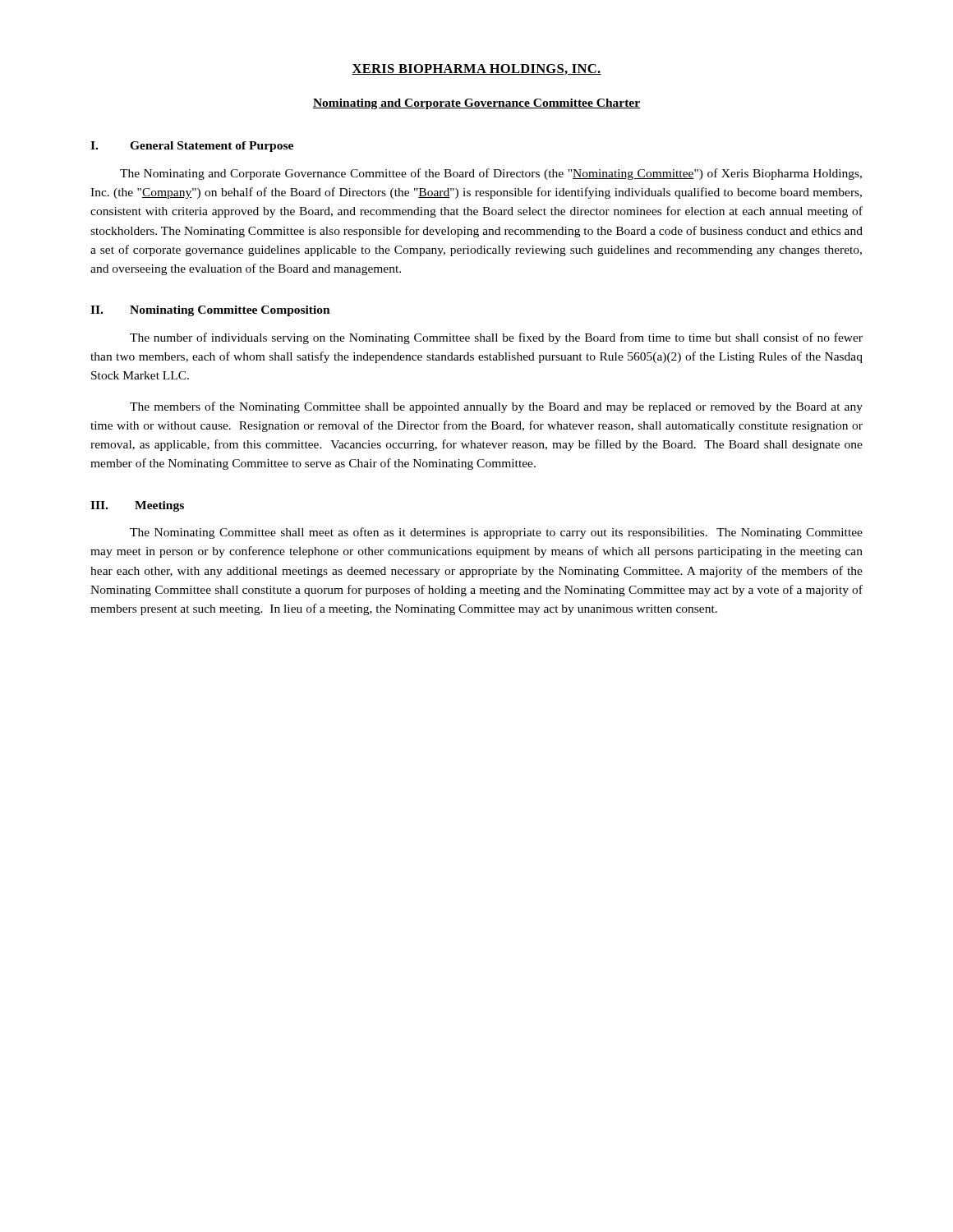
Task: Select the section header that reads "III. Meetings"
Action: [137, 505]
